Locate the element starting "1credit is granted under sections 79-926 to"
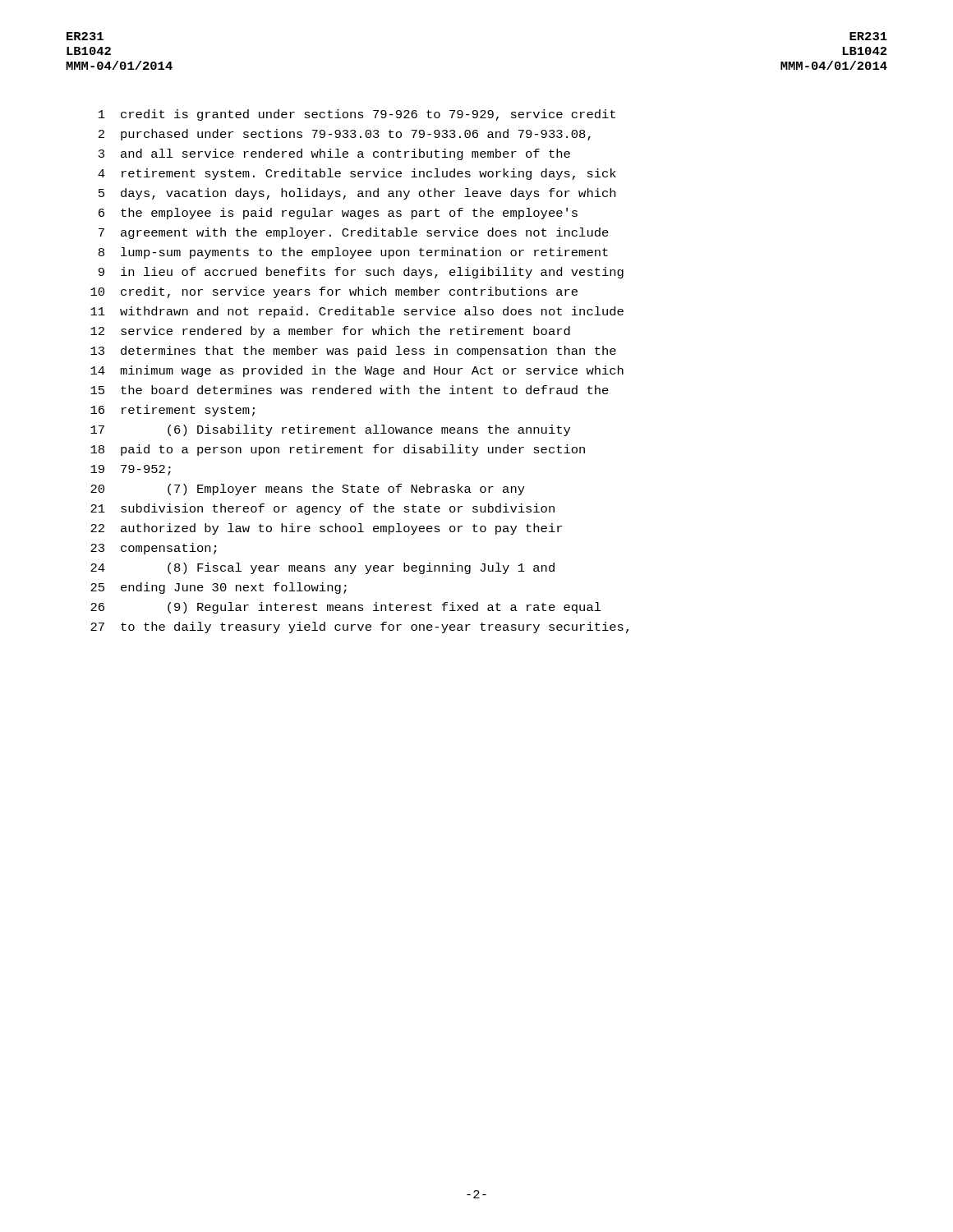The height and width of the screenshot is (1232, 953). click(476, 263)
